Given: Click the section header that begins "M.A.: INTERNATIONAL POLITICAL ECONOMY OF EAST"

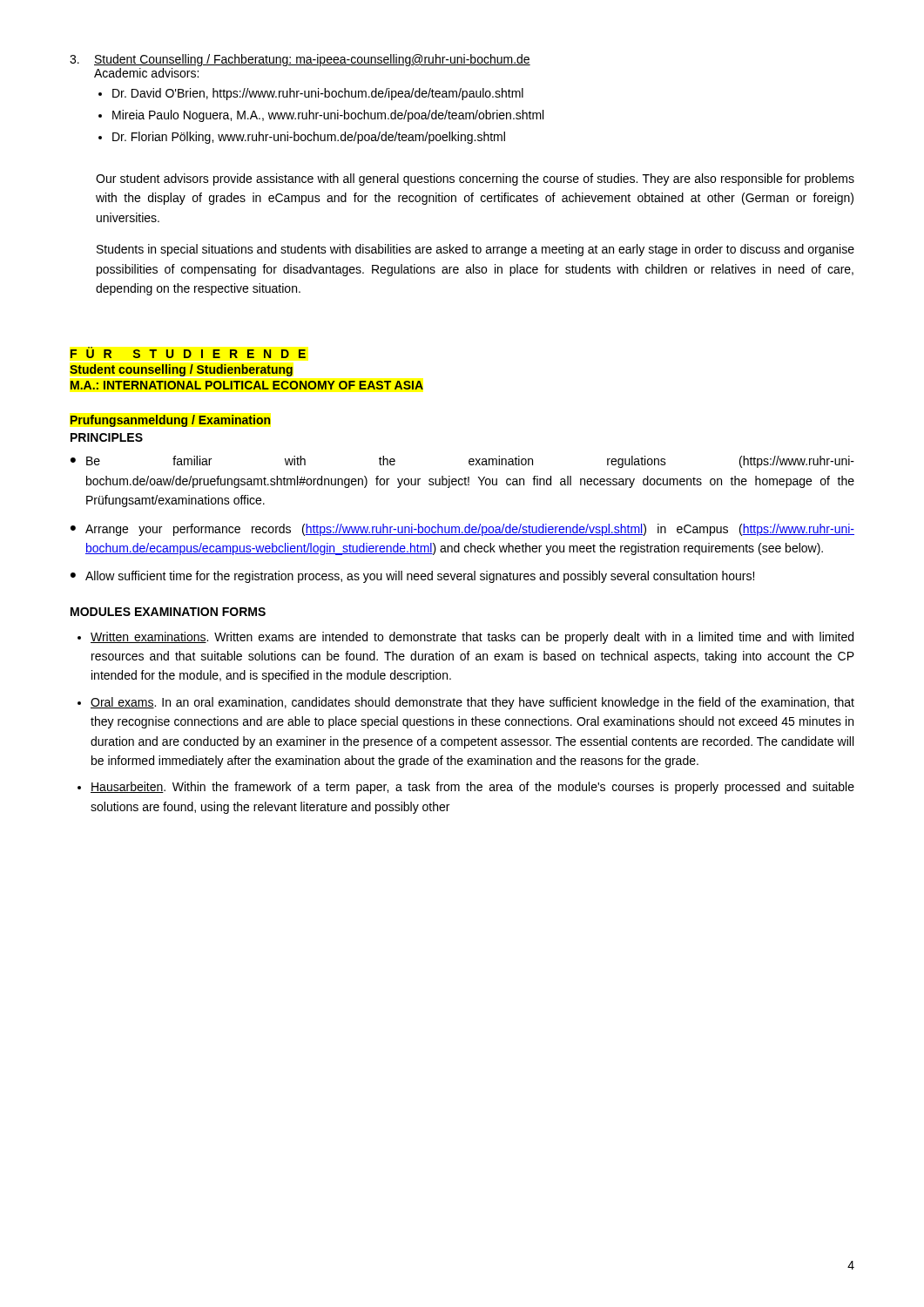Looking at the screenshot, I should (246, 385).
